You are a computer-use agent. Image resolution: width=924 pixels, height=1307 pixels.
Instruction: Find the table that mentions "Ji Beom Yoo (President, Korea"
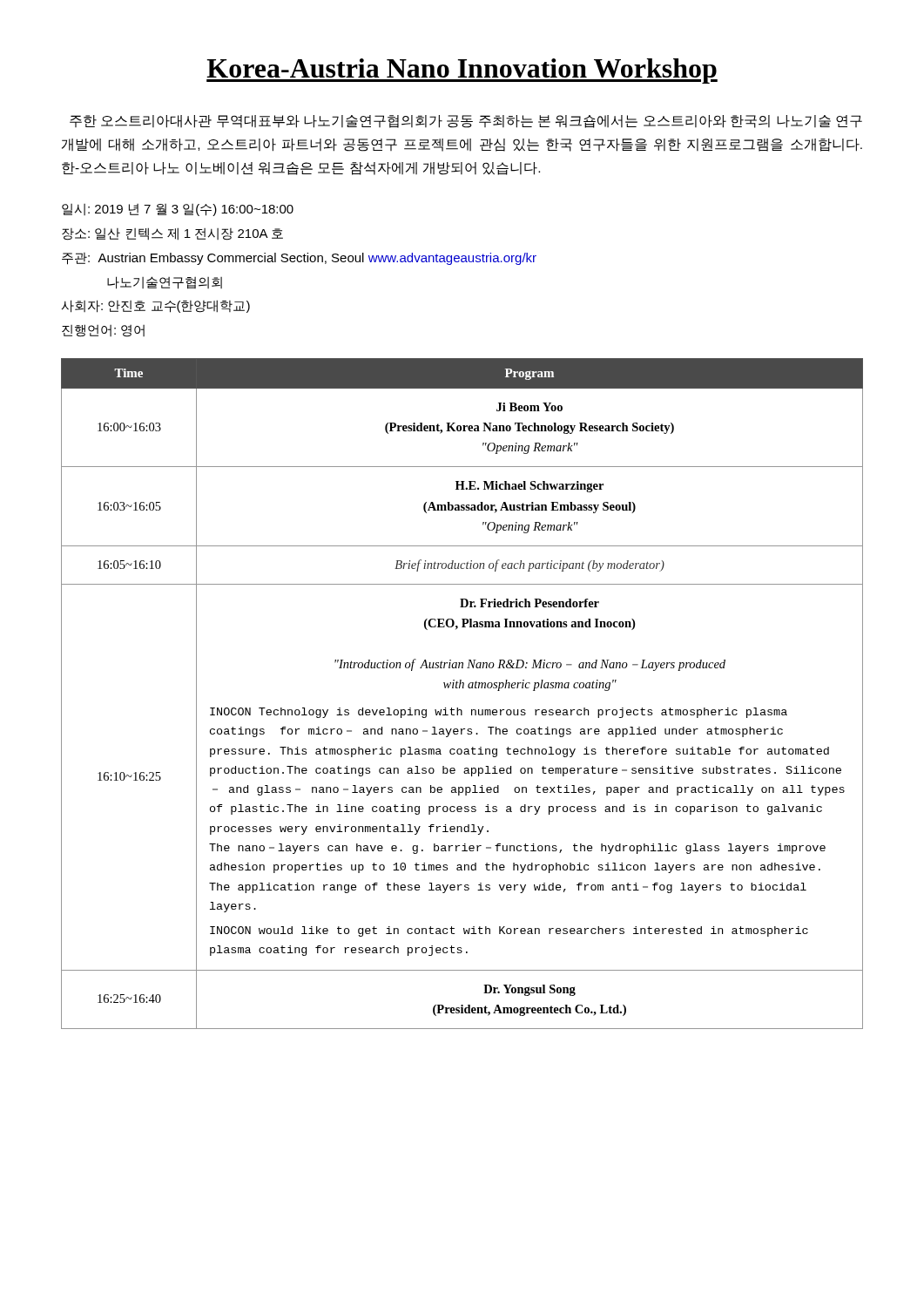(462, 693)
